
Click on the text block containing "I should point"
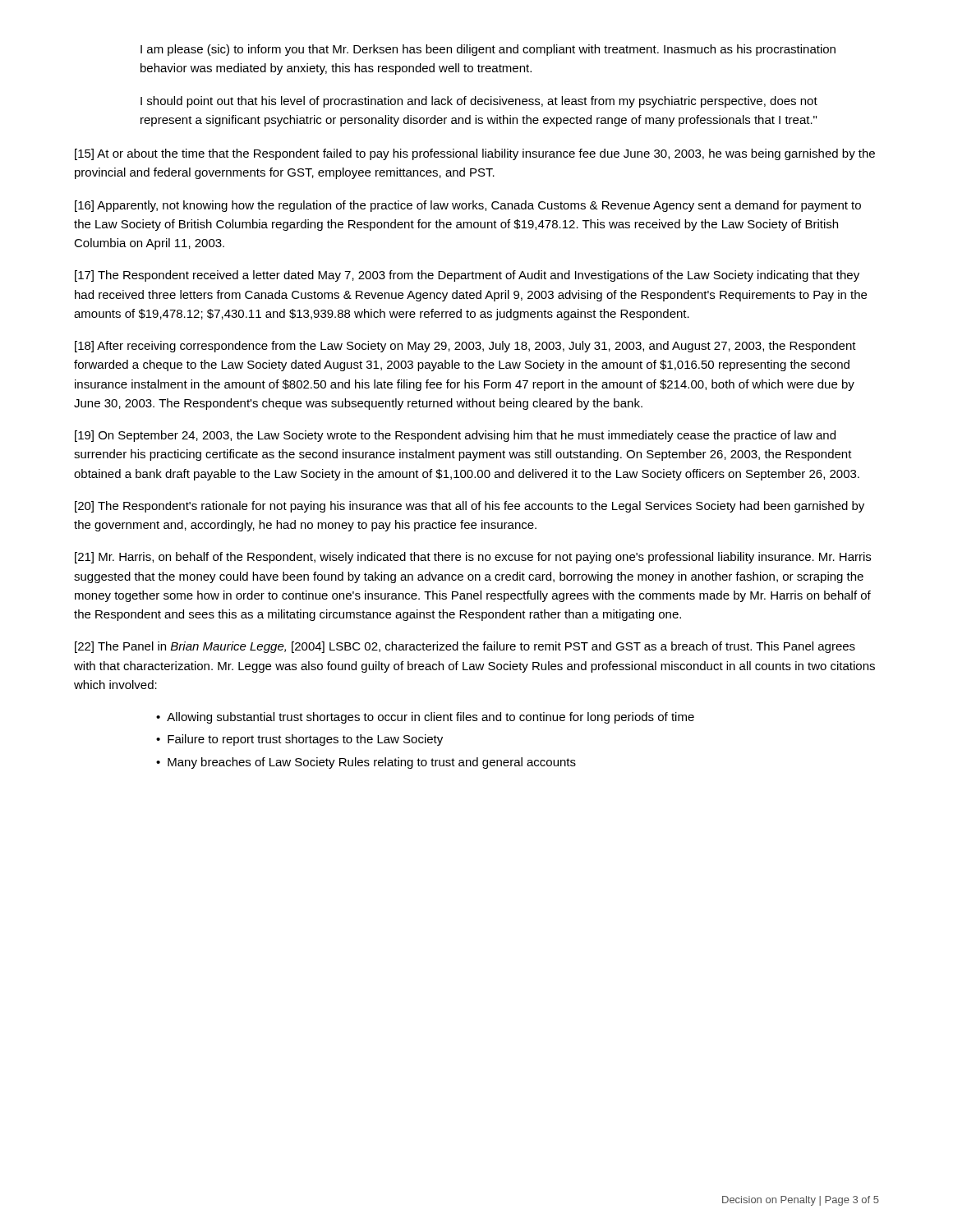coord(479,110)
